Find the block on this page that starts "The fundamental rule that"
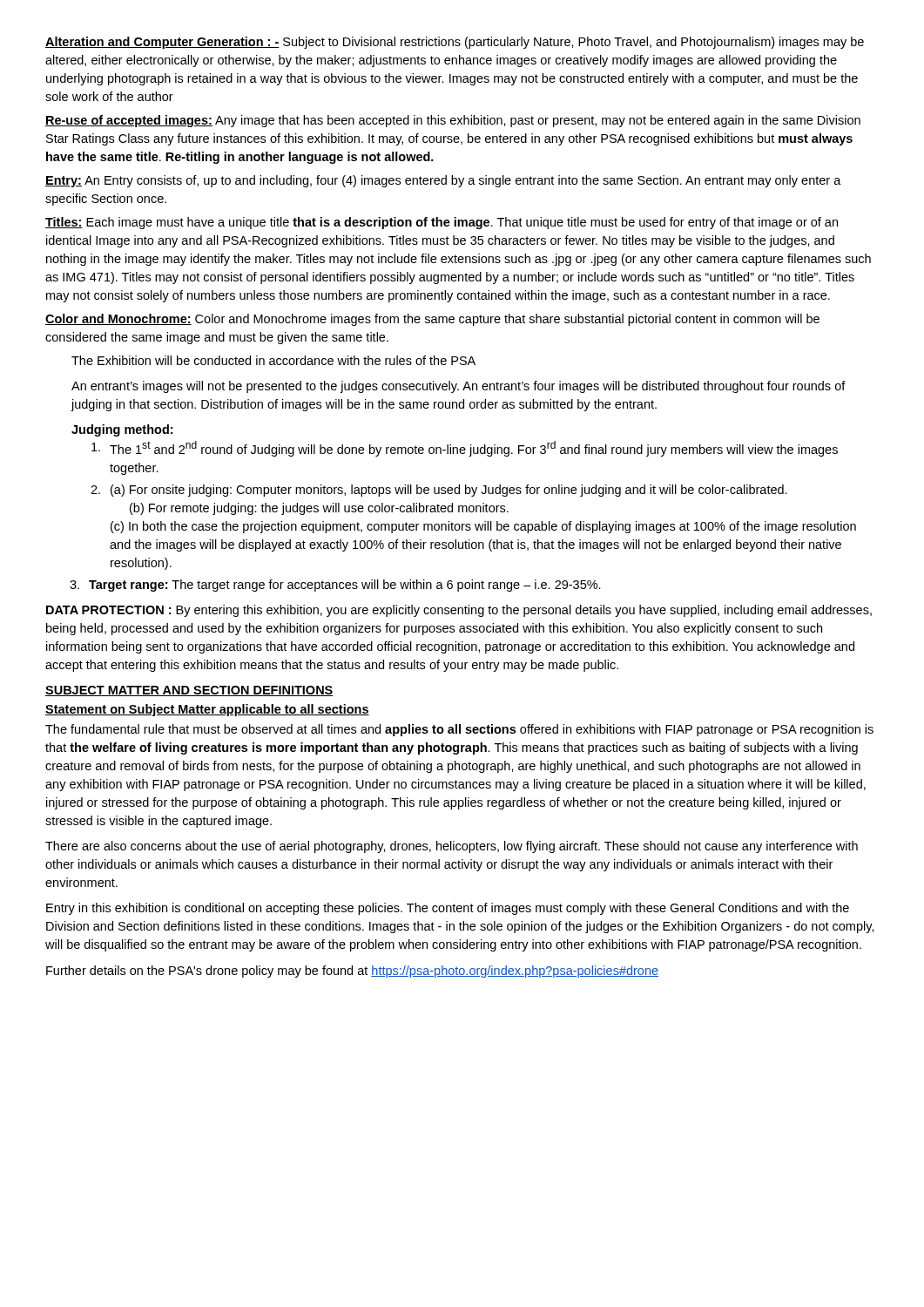This screenshot has width=924, height=1307. (x=462, y=776)
